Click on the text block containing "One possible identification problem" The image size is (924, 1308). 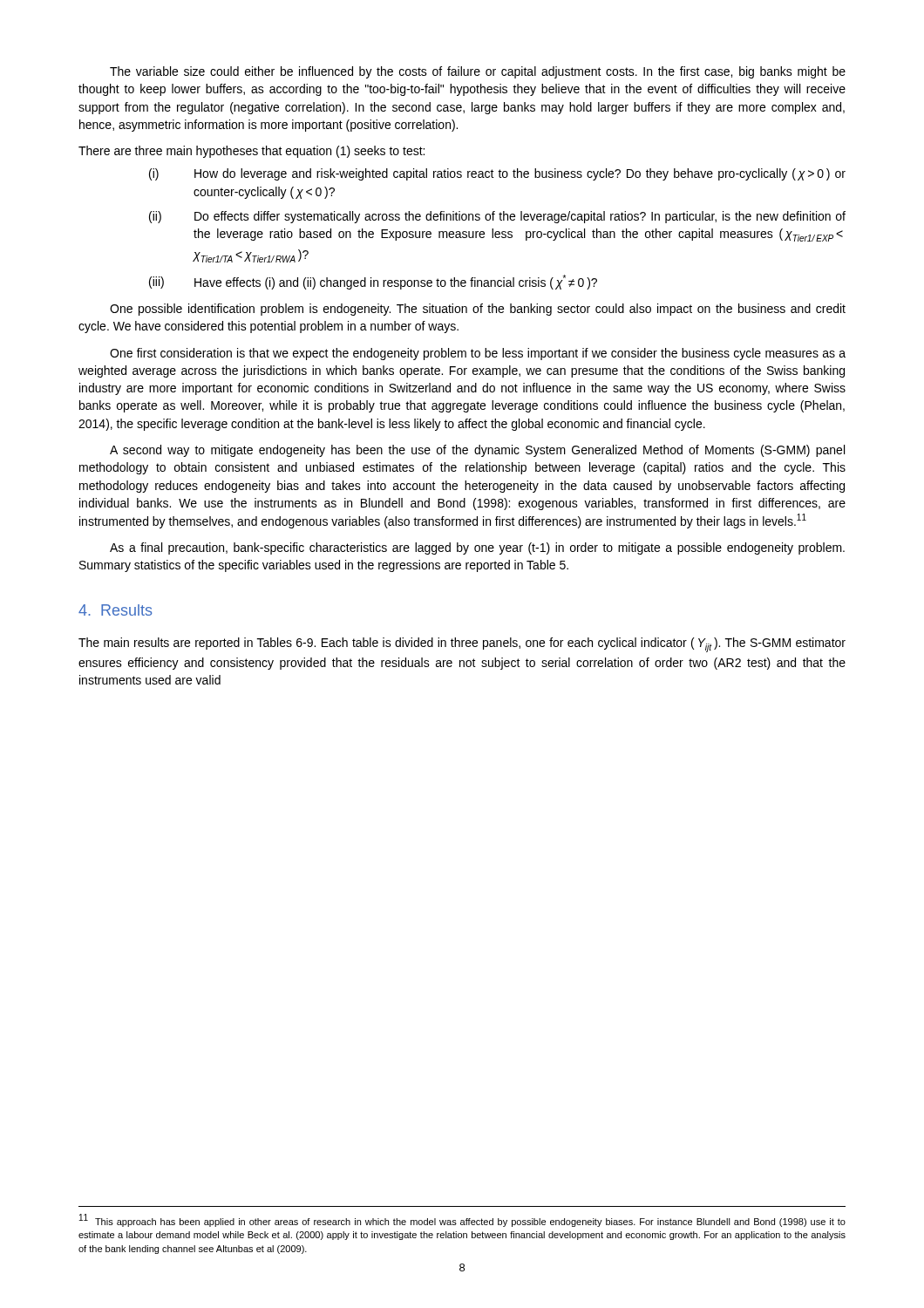tap(462, 317)
